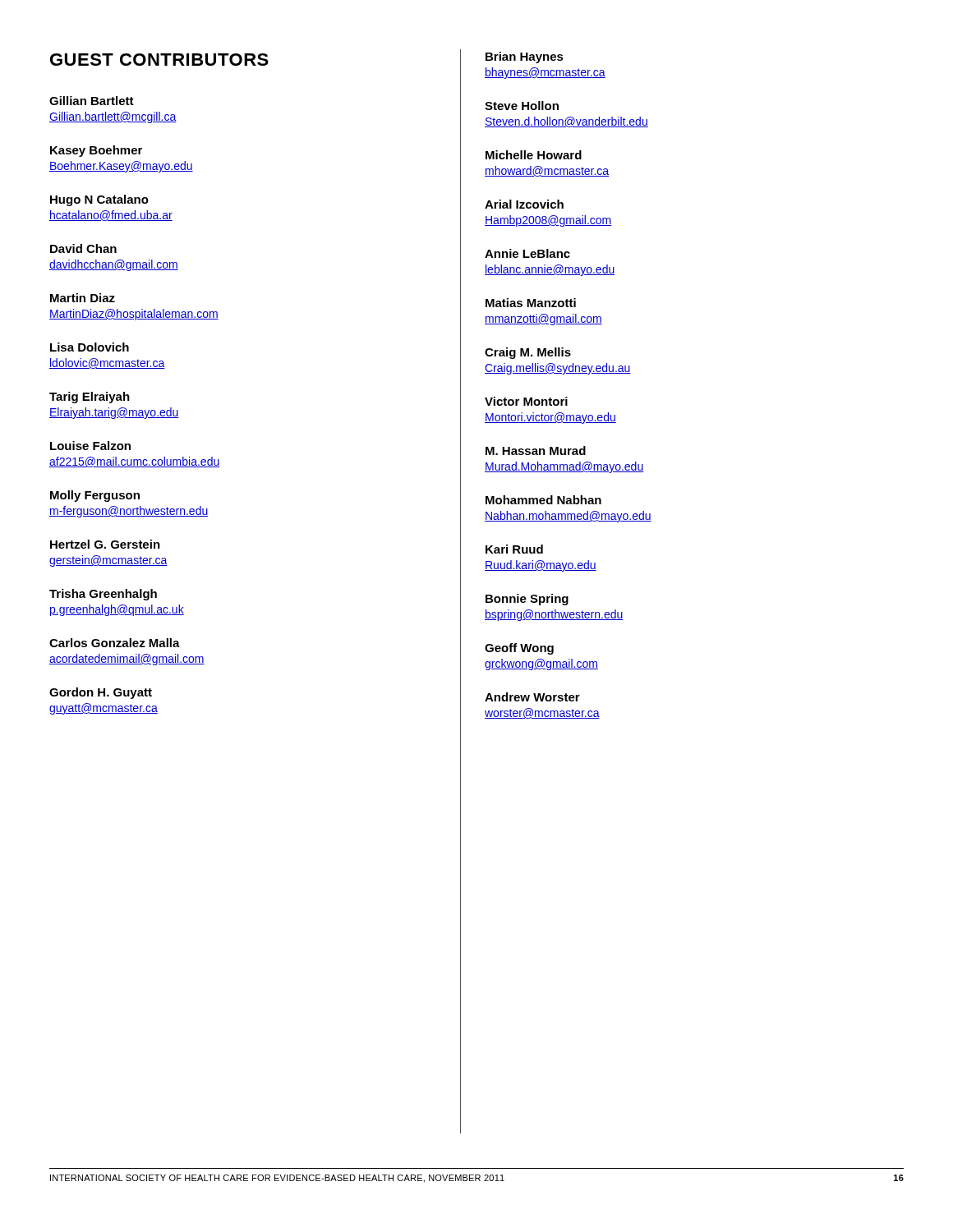Where does it say "Molly Ferguson m-ferguson@northwestern.edu"?
953x1232 pixels.
tap(95, 496)
